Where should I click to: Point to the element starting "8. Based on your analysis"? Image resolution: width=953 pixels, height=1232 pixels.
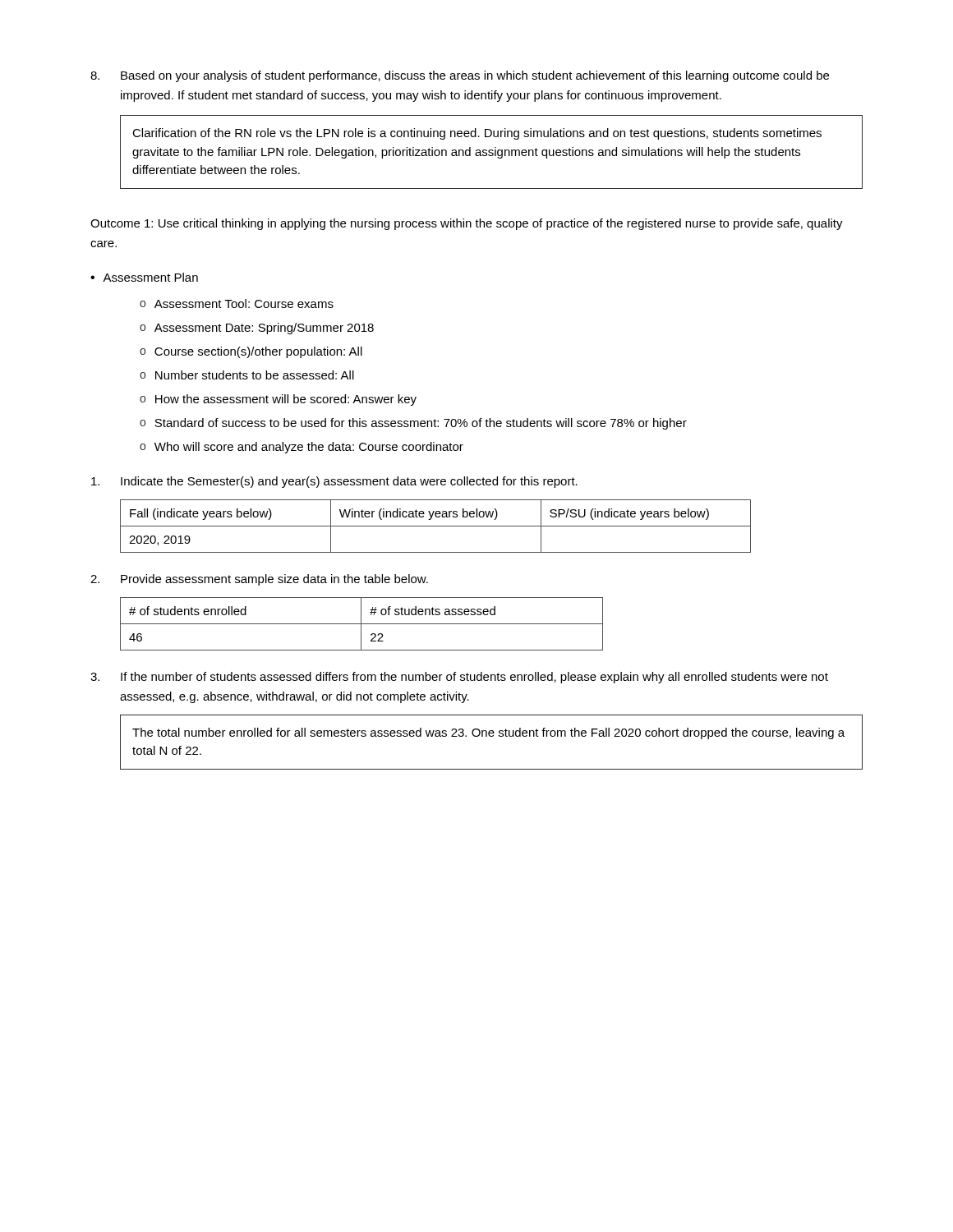tap(476, 85)
